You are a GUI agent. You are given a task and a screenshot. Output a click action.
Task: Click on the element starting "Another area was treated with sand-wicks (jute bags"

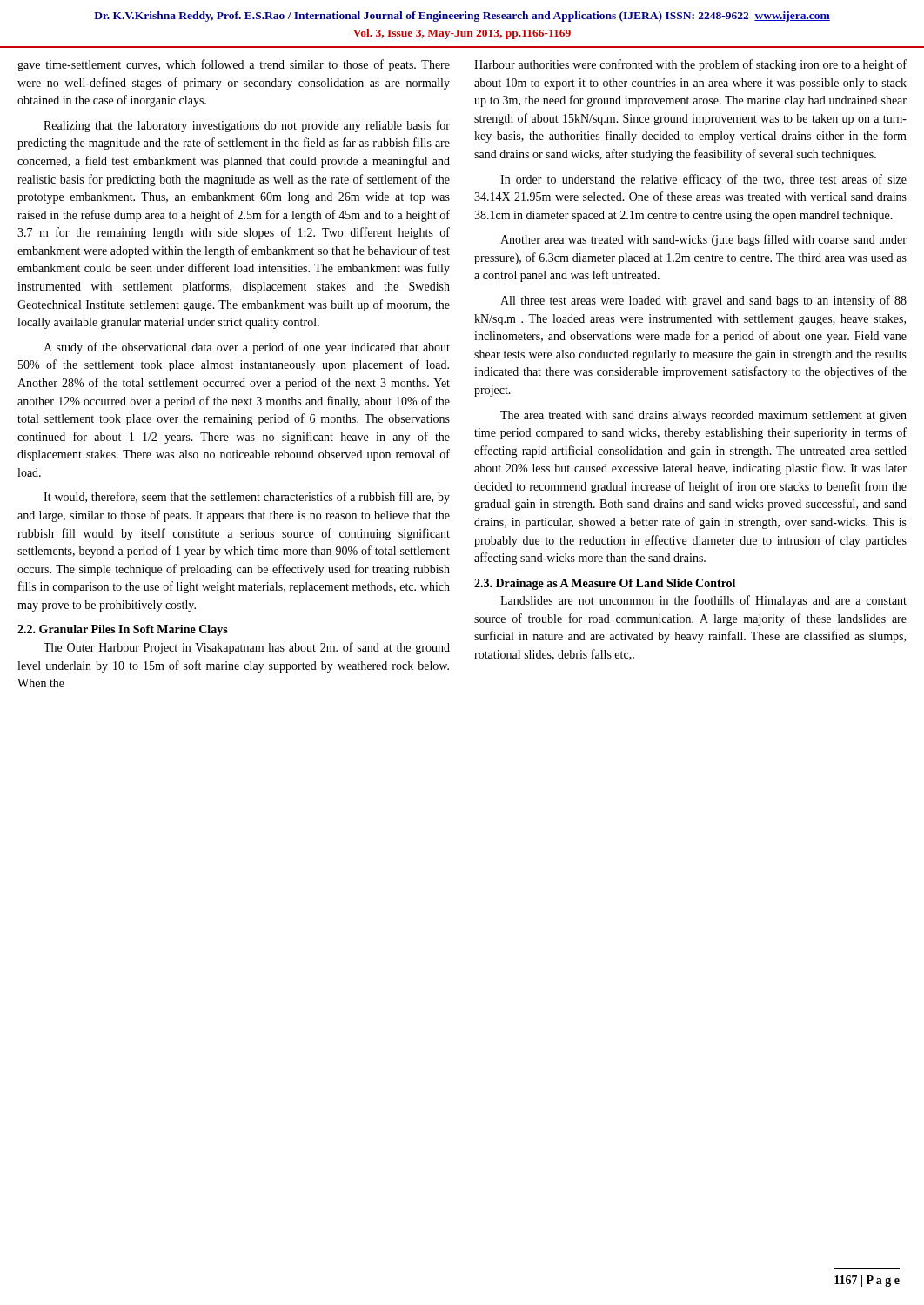click(x=690, y=259)
